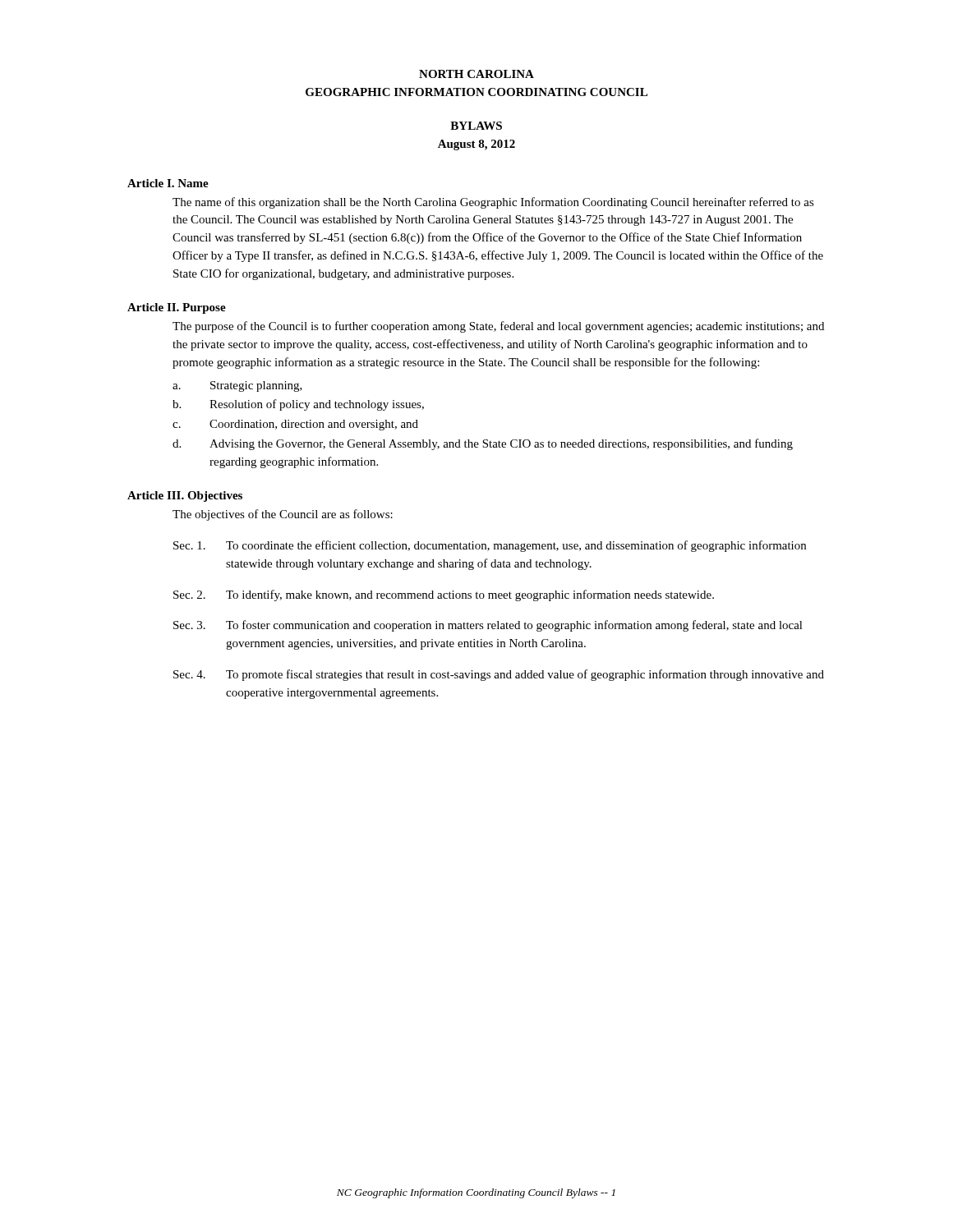
Task: Locate the block starting "The purpose of"
Action: 498,344
